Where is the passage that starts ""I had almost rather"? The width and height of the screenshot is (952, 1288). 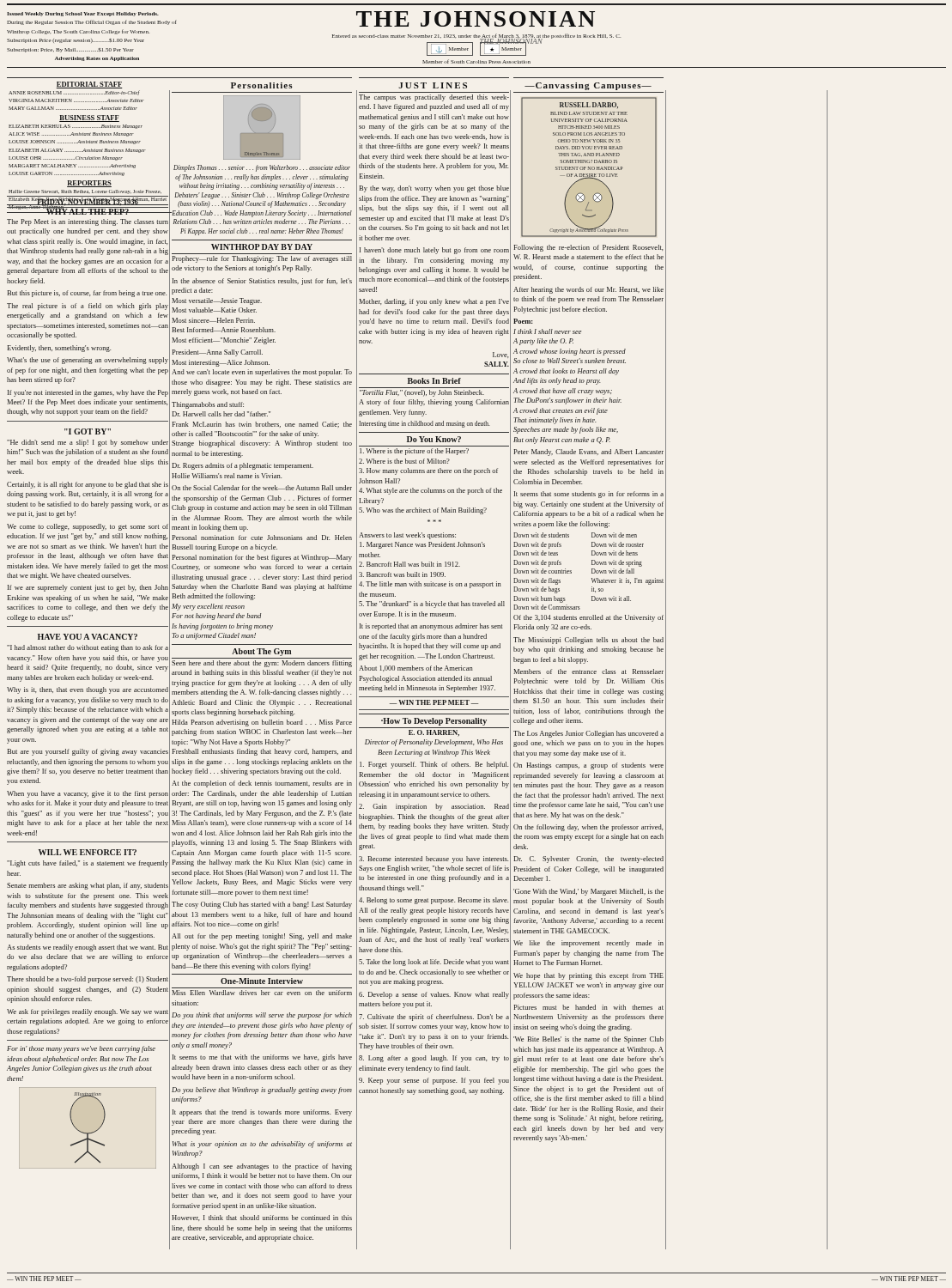pos(88,741)
